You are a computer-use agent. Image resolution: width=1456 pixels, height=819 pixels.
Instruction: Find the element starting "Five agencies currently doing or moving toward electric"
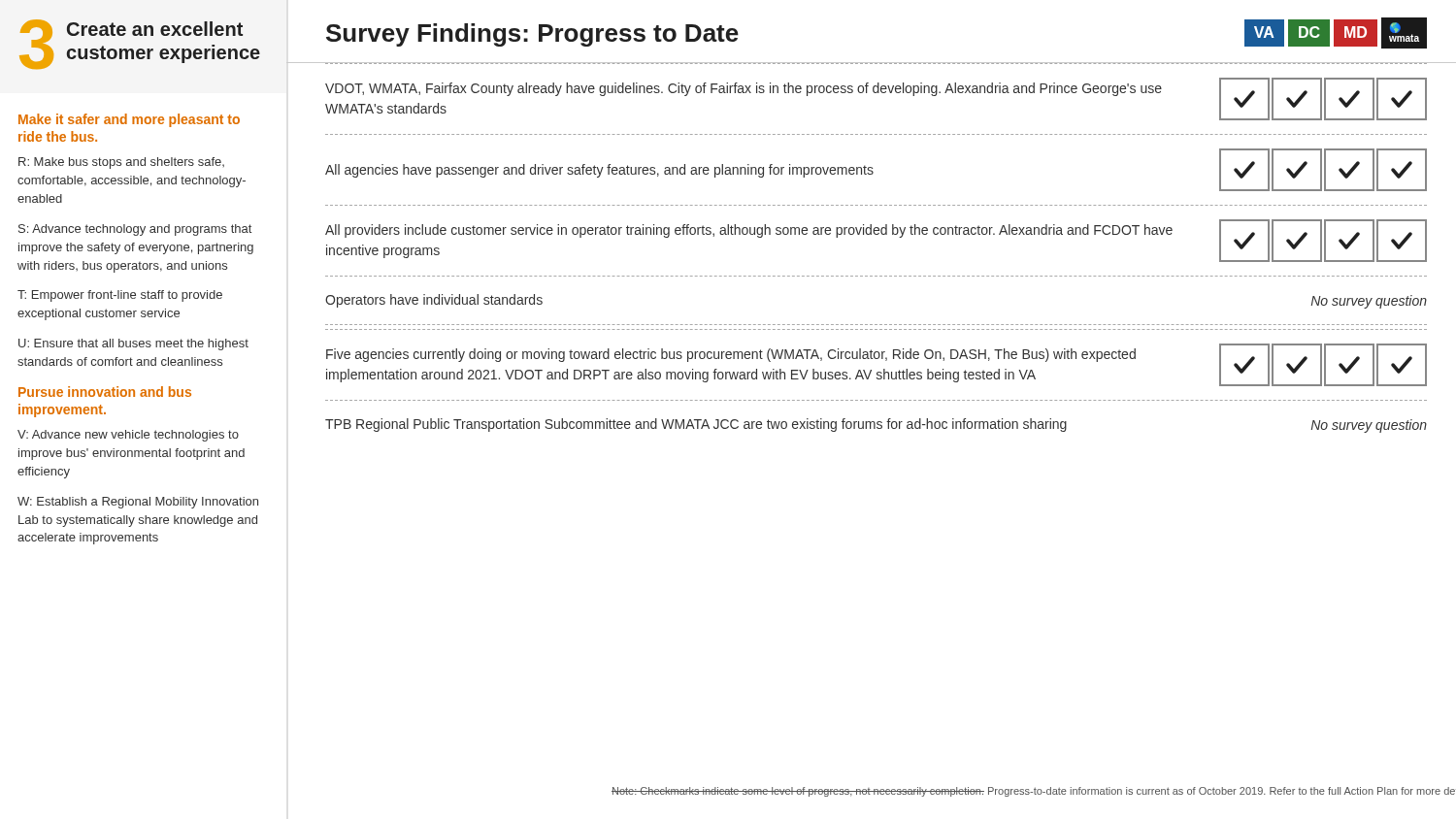coord(731,364)
